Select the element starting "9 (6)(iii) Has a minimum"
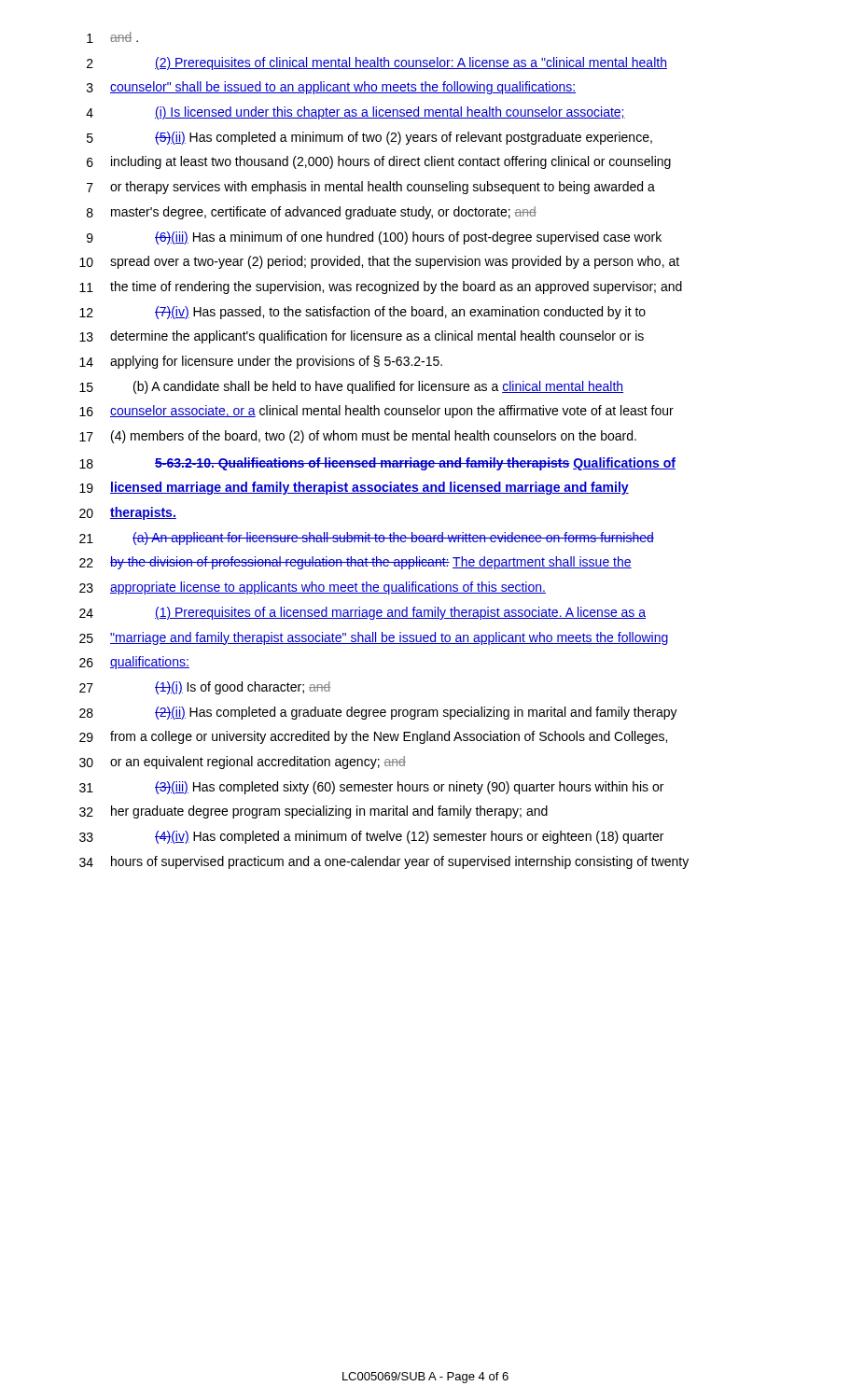Viewport: 850px width, 1400px height. (x=425, y=238)
